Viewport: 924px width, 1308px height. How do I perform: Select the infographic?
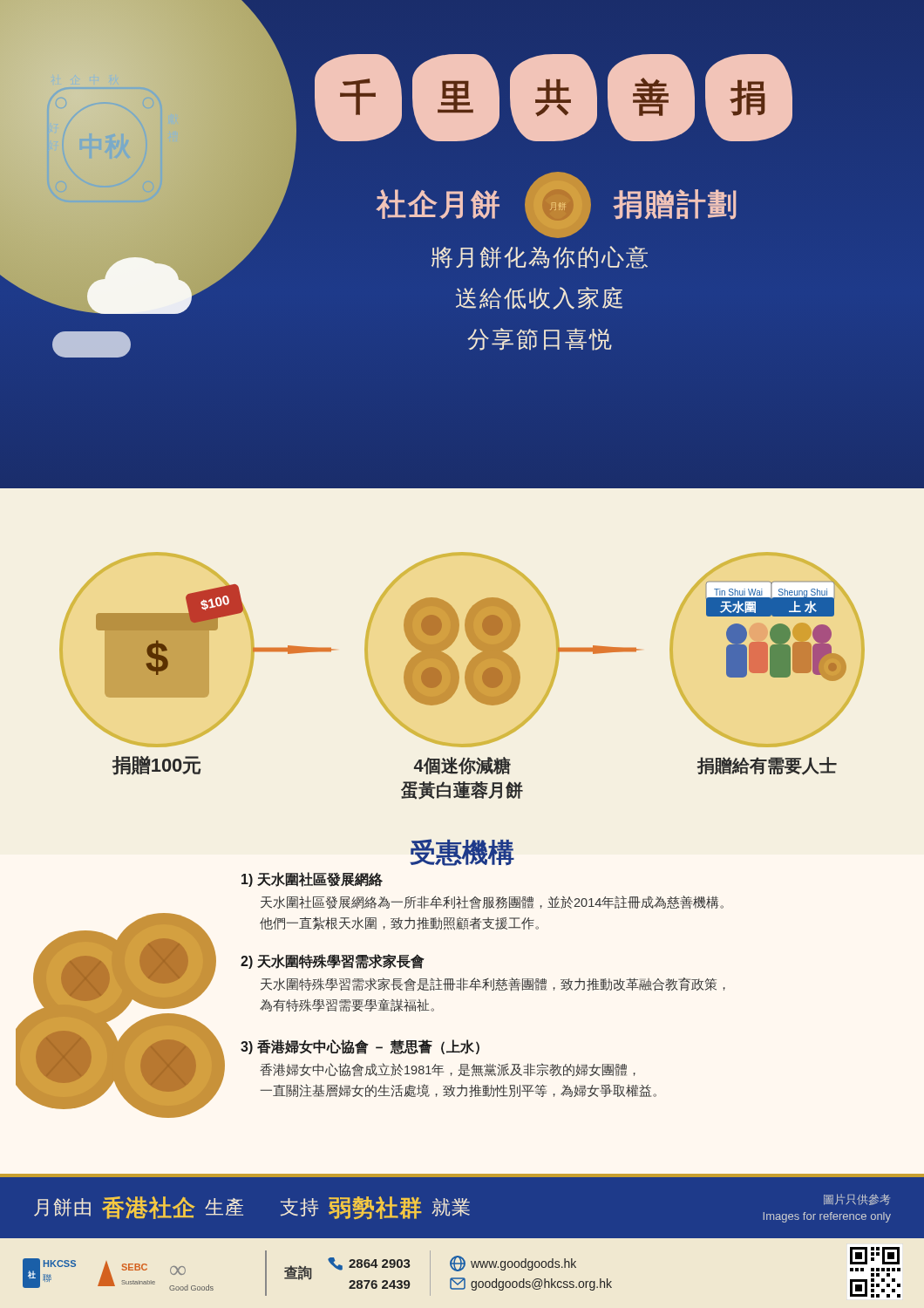coord(462,667)
